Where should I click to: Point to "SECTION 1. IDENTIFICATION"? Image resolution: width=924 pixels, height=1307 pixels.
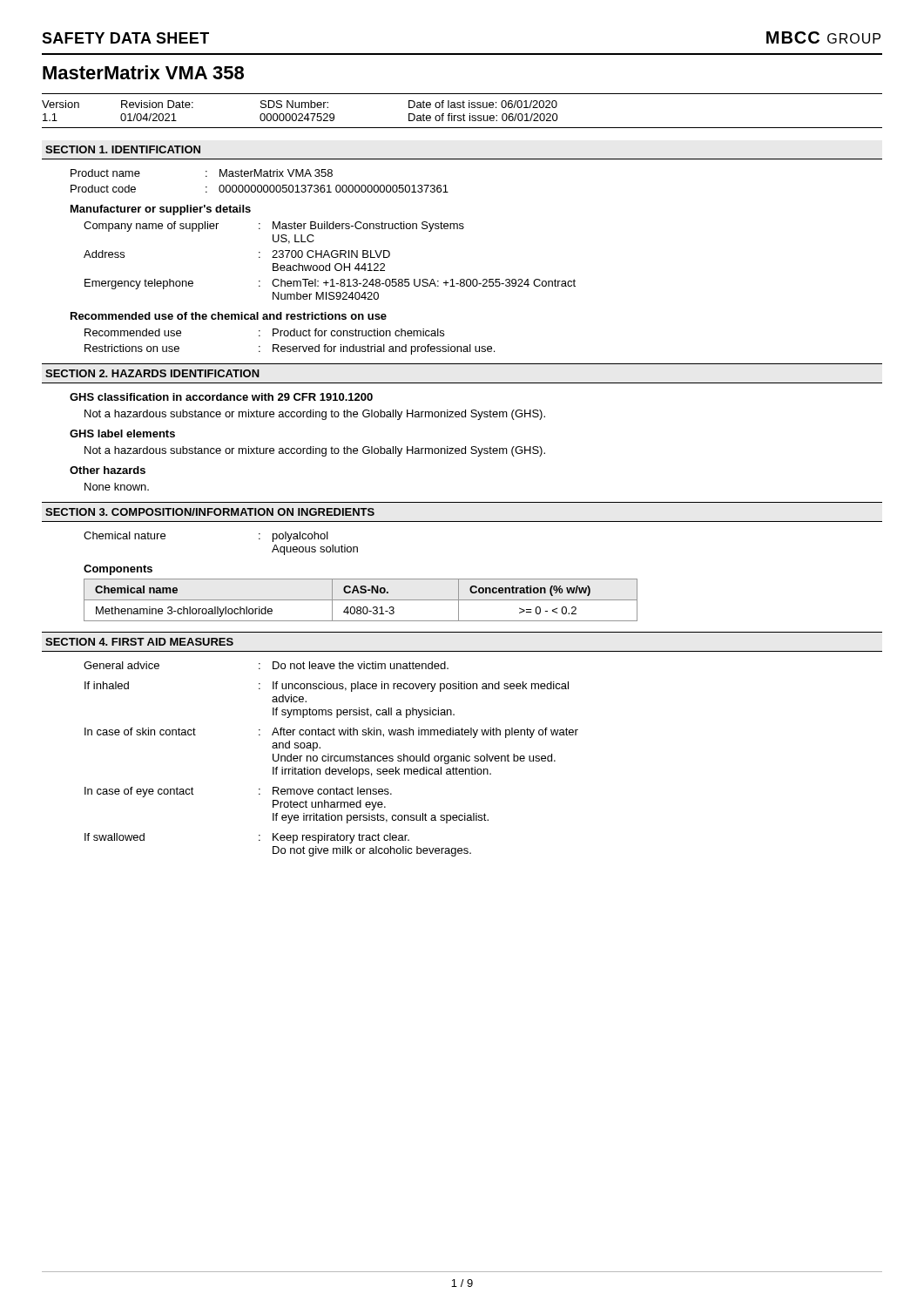(x=123, y=149)
